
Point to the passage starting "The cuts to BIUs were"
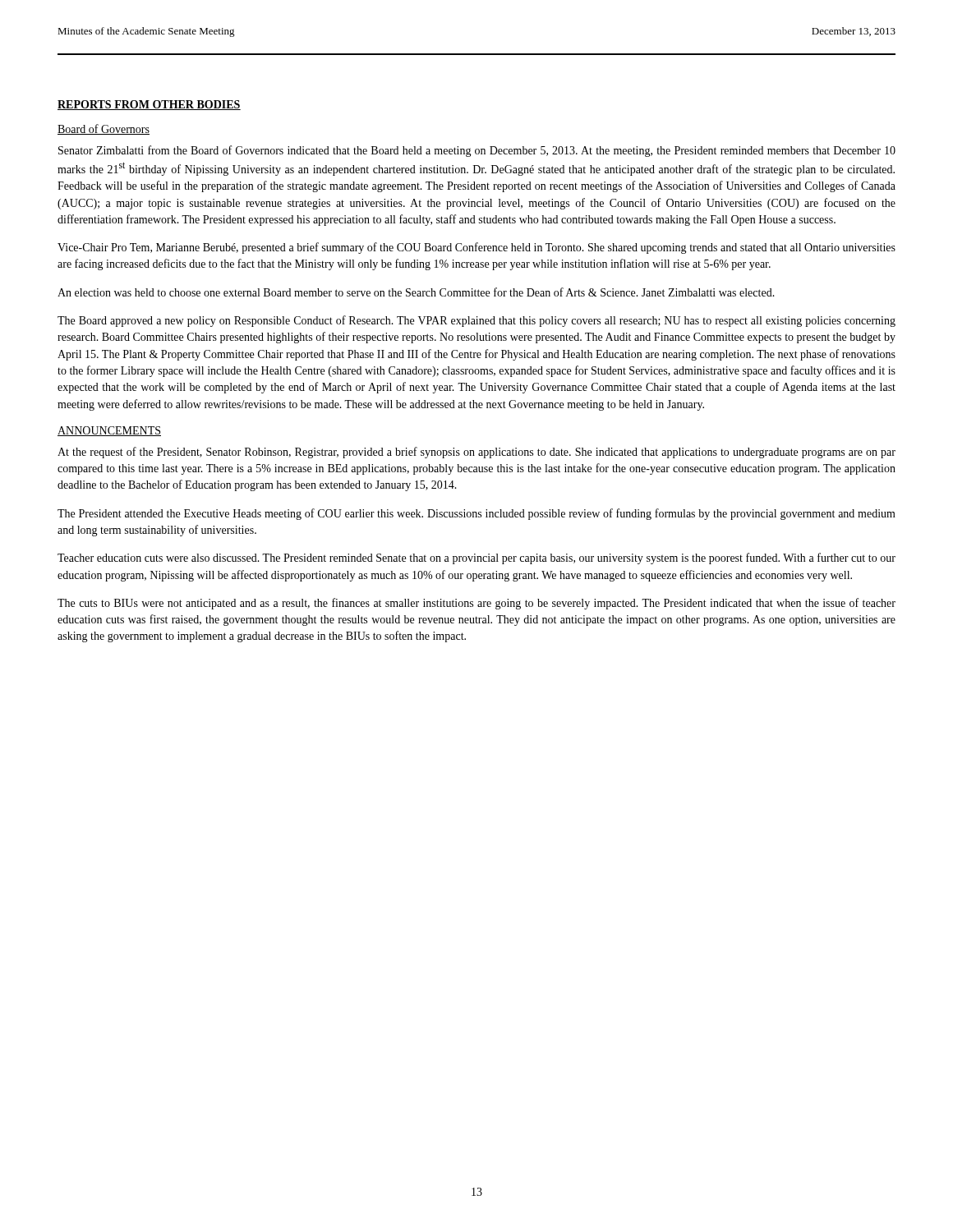[476, 620]
